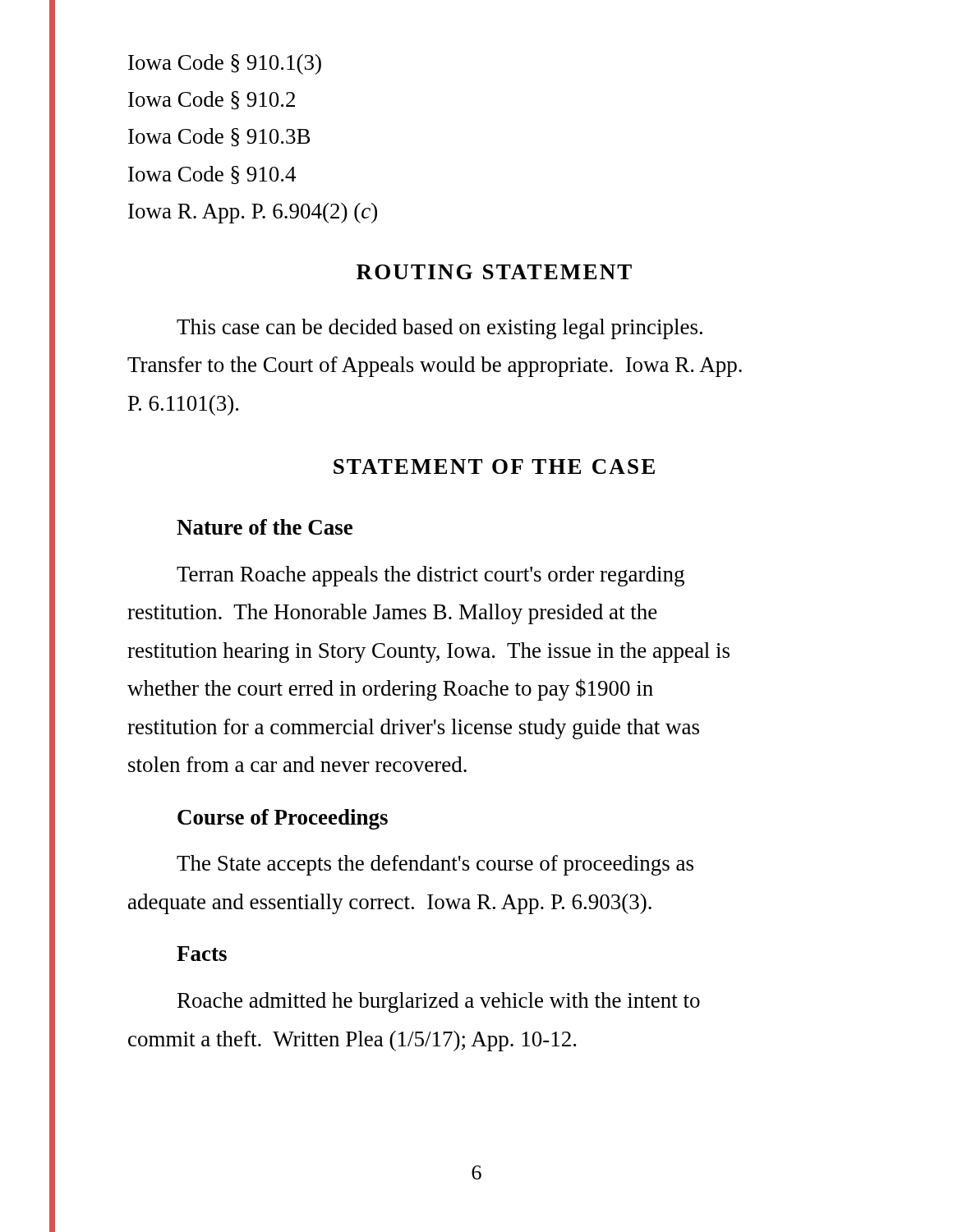Locate the block of text that opens with "This case can be decided based on existing"
Viewport: 953px width, 1232px height.
pos(495,365)
